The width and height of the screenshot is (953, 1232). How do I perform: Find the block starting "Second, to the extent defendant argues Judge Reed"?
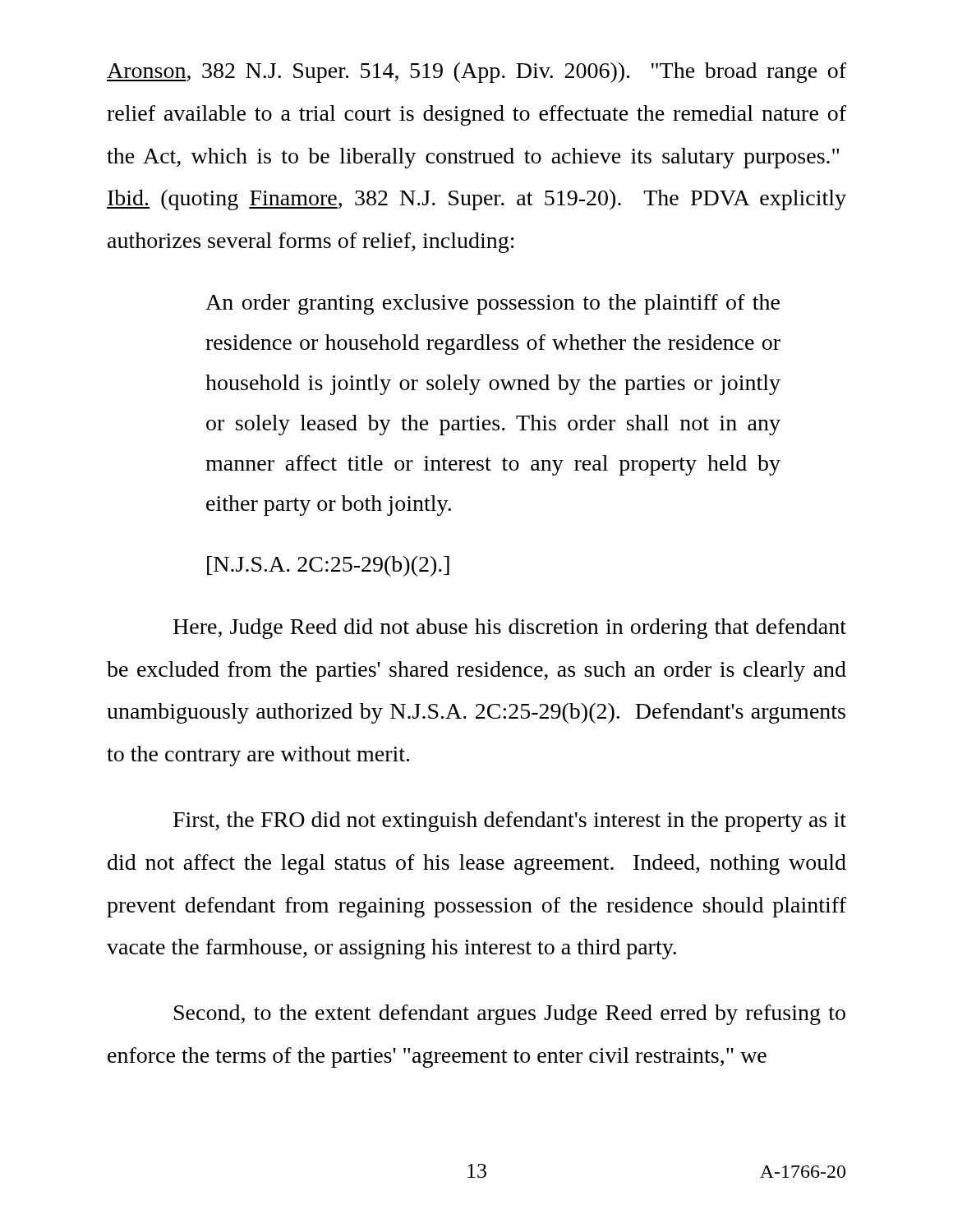coord(510,1015)
